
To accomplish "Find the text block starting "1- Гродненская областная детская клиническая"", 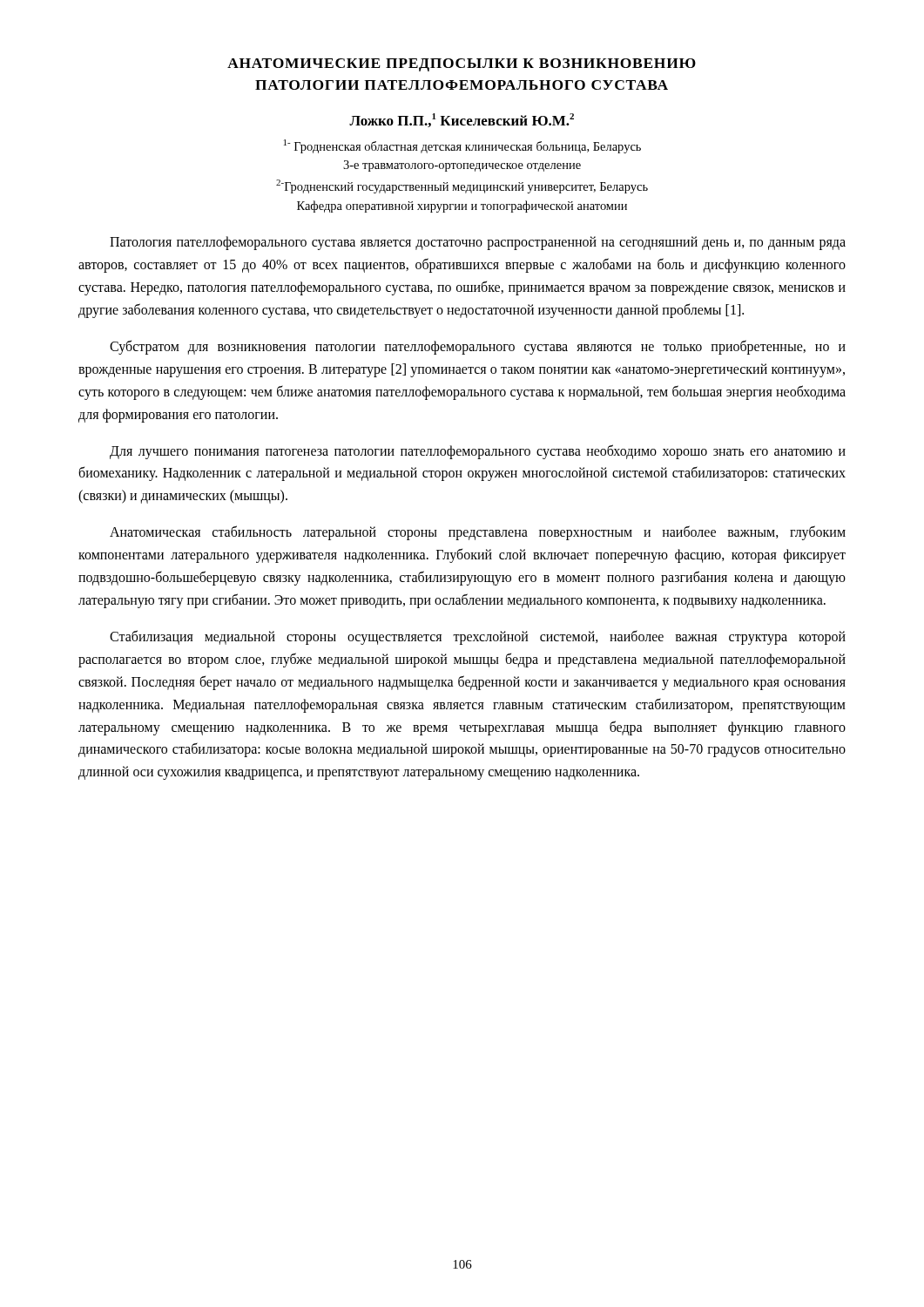I will pos(462,175).
